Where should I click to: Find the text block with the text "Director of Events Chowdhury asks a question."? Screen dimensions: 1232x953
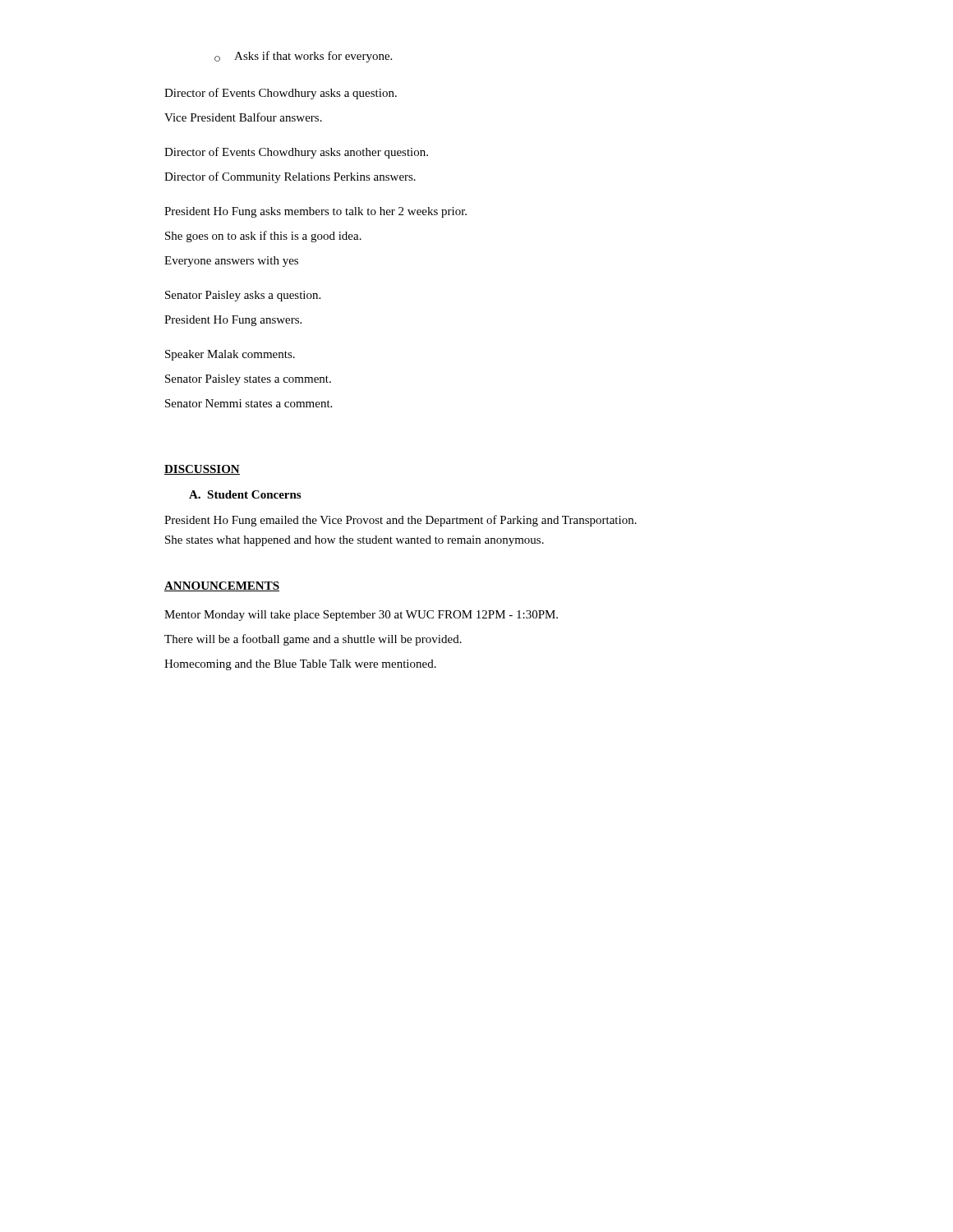click(x=281, y=94)
